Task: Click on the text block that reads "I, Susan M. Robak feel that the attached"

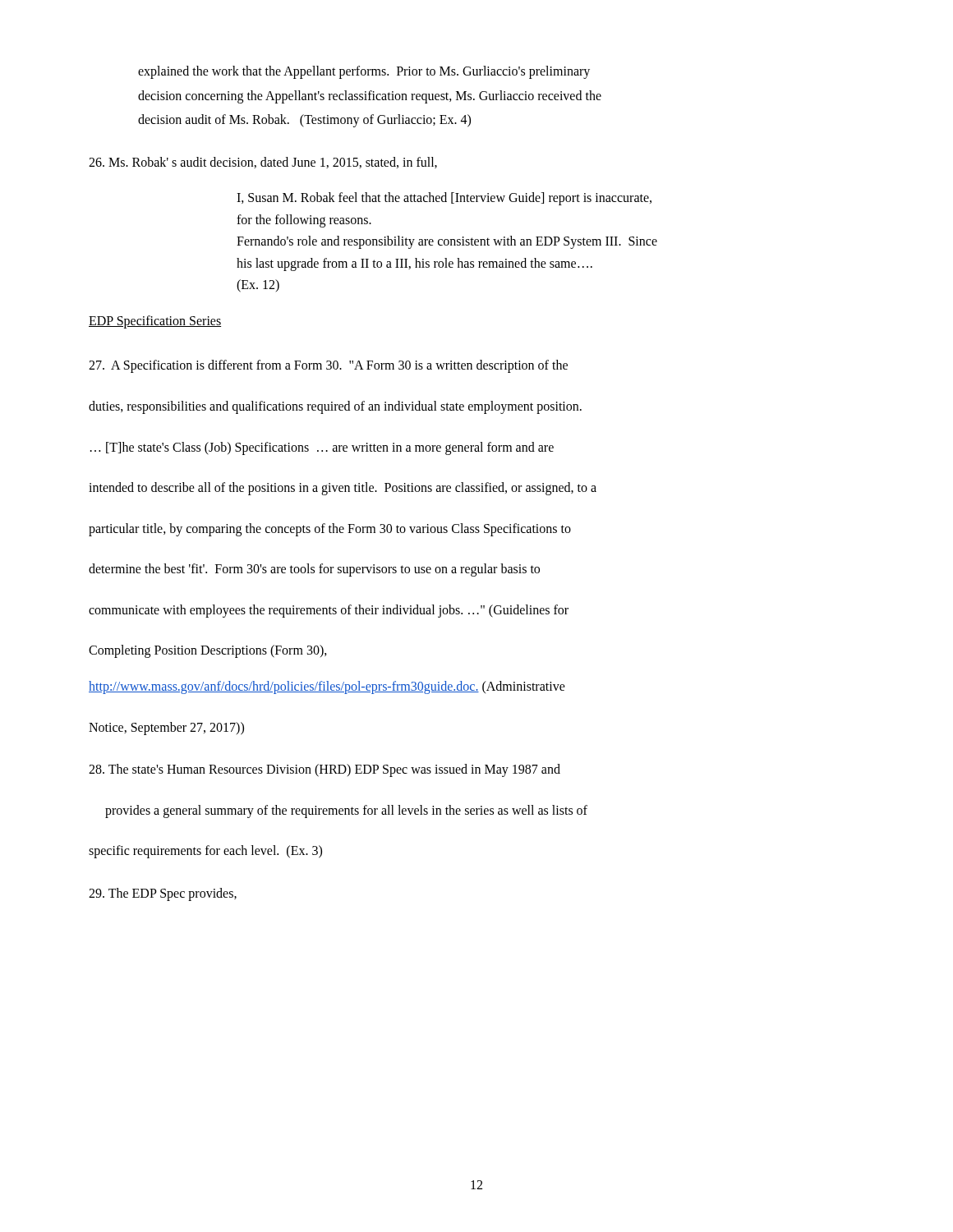Action: click(447, 241)
